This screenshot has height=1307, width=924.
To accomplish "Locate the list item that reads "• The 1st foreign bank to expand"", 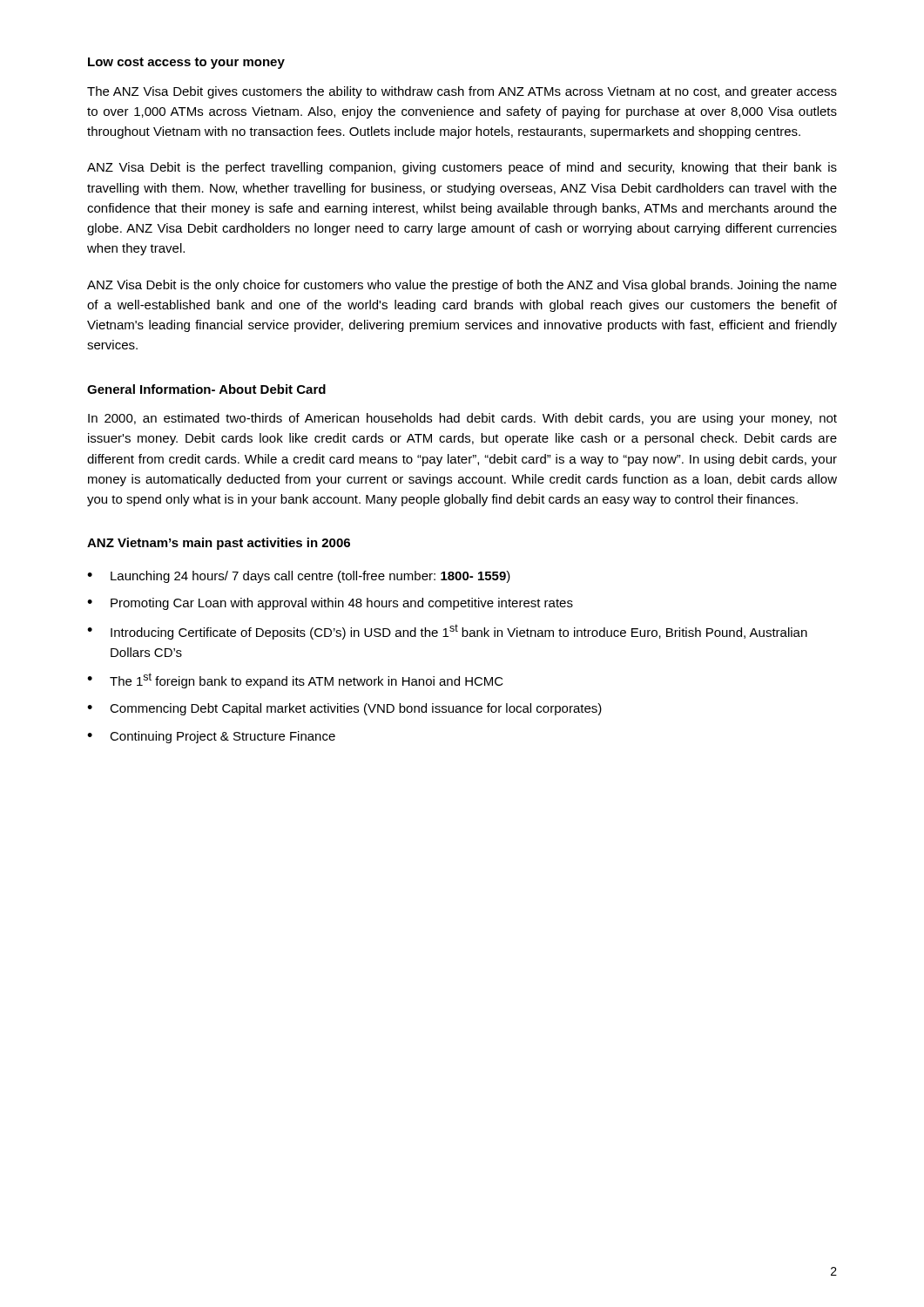I will (462, 680).
